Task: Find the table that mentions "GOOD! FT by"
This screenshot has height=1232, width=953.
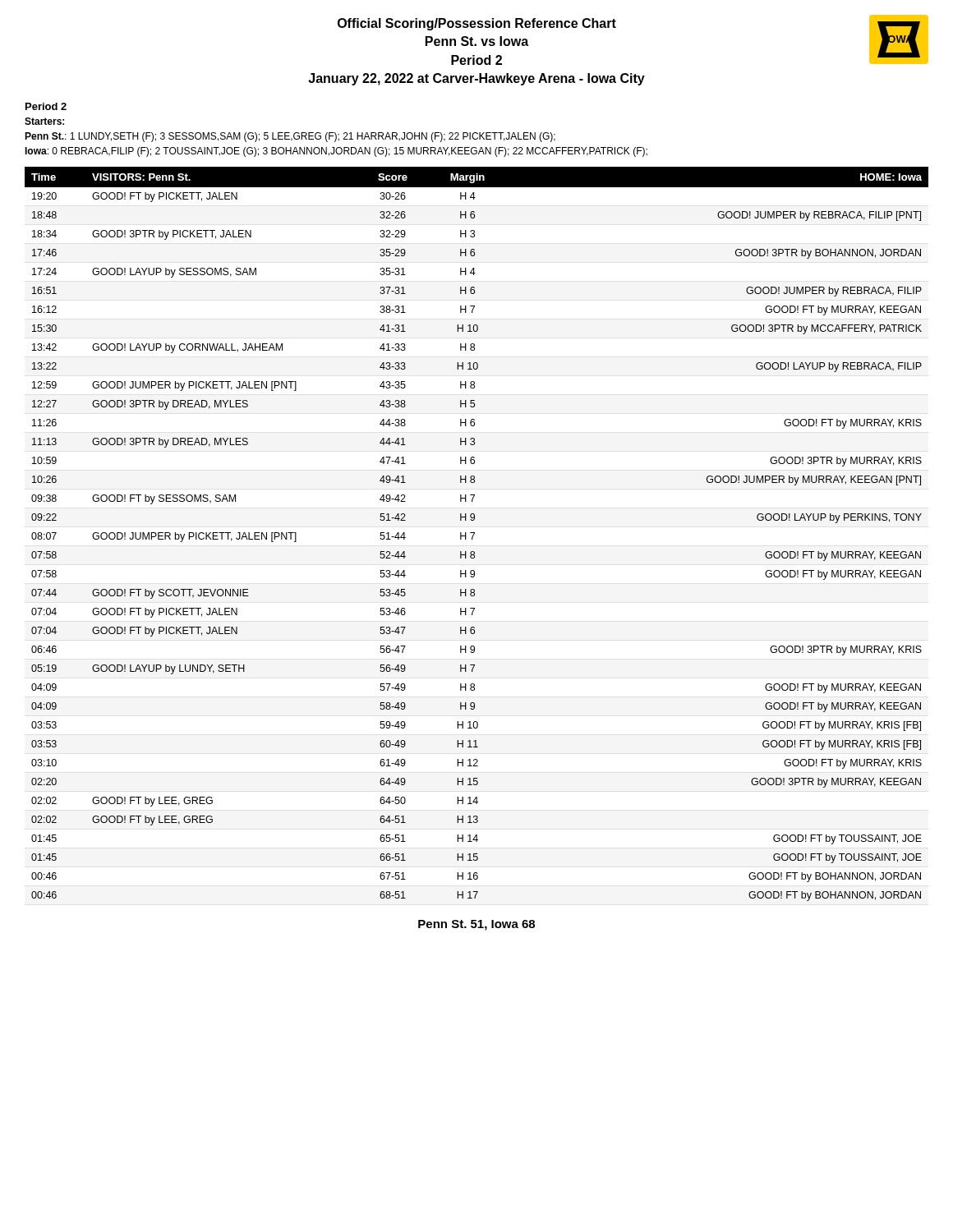Action: tap(476, 536)
